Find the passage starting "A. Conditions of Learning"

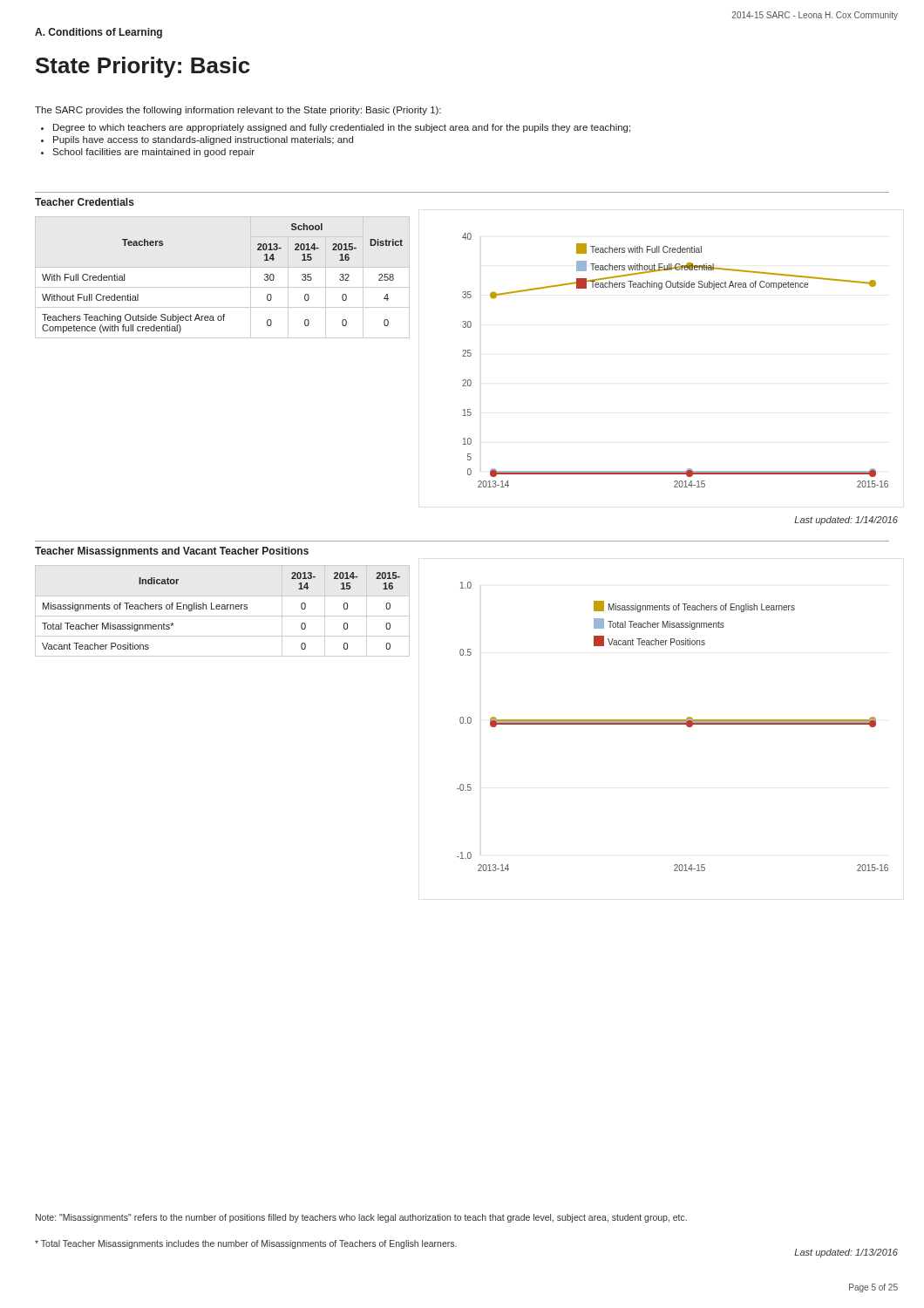[99, 32]
